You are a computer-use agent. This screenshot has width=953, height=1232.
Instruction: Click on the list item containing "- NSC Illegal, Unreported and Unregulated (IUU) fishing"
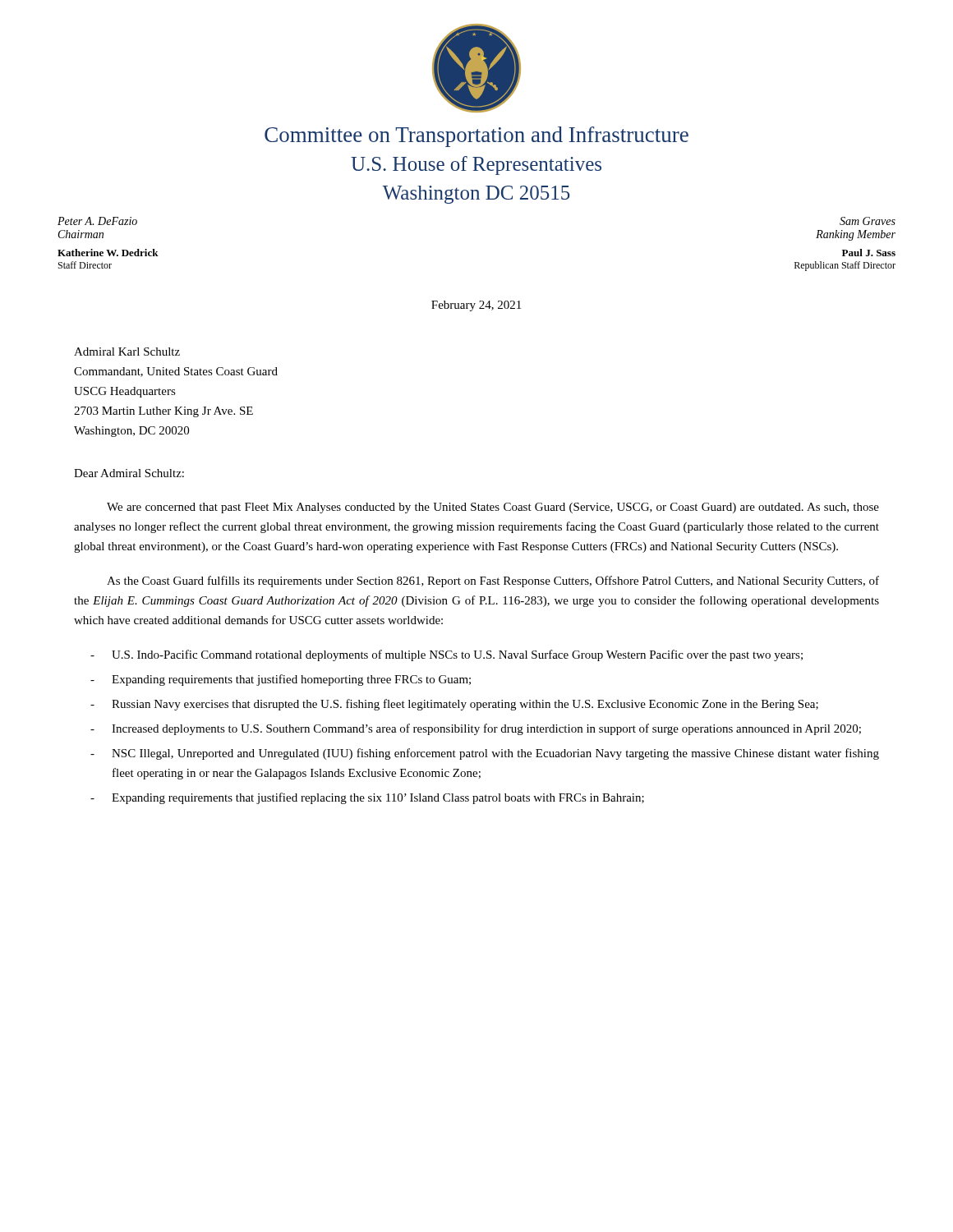pyautogui.click(x=485, y=763)
